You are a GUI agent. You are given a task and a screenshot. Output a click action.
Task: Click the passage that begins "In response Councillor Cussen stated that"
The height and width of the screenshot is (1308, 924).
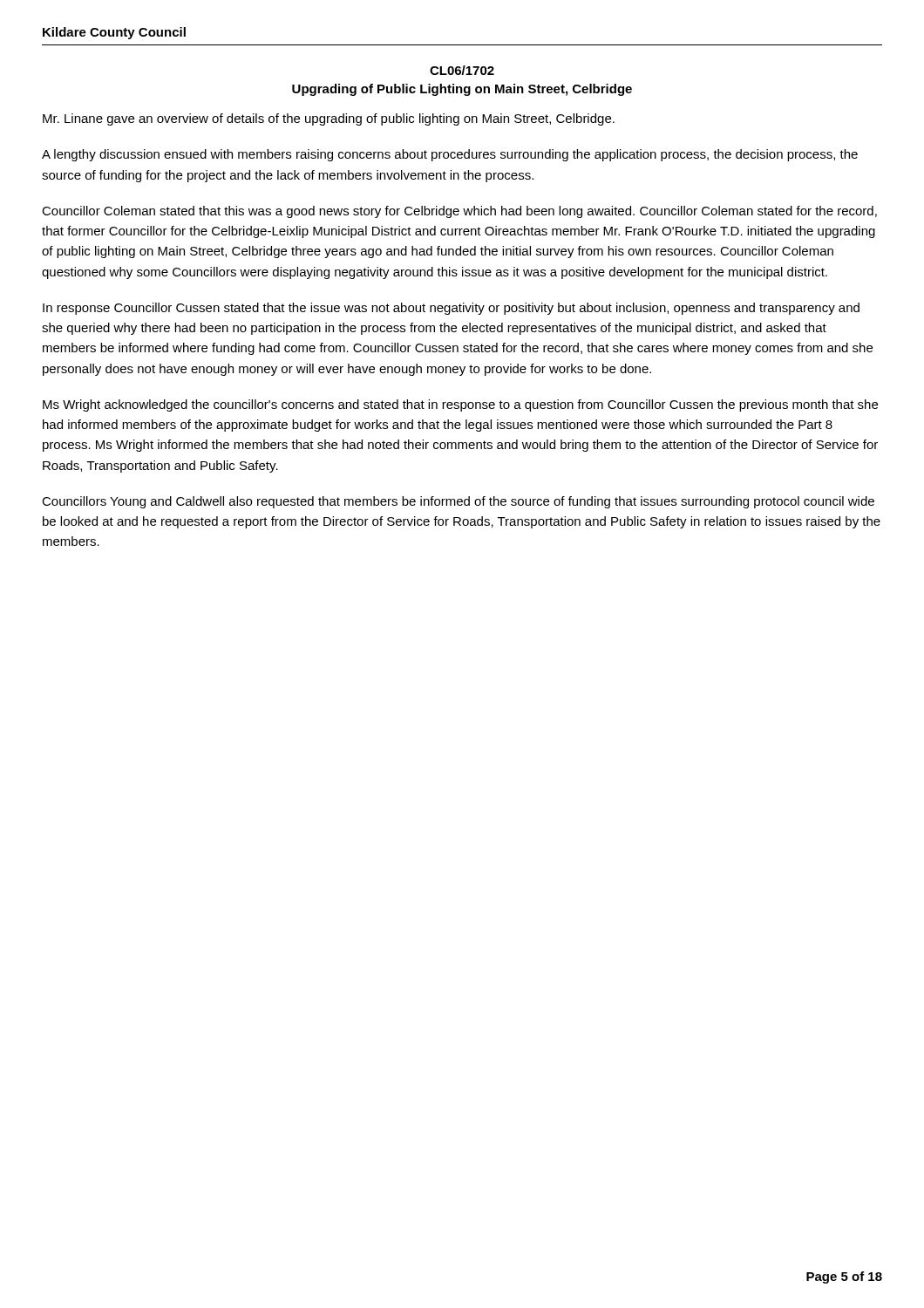tap(458, 338)
